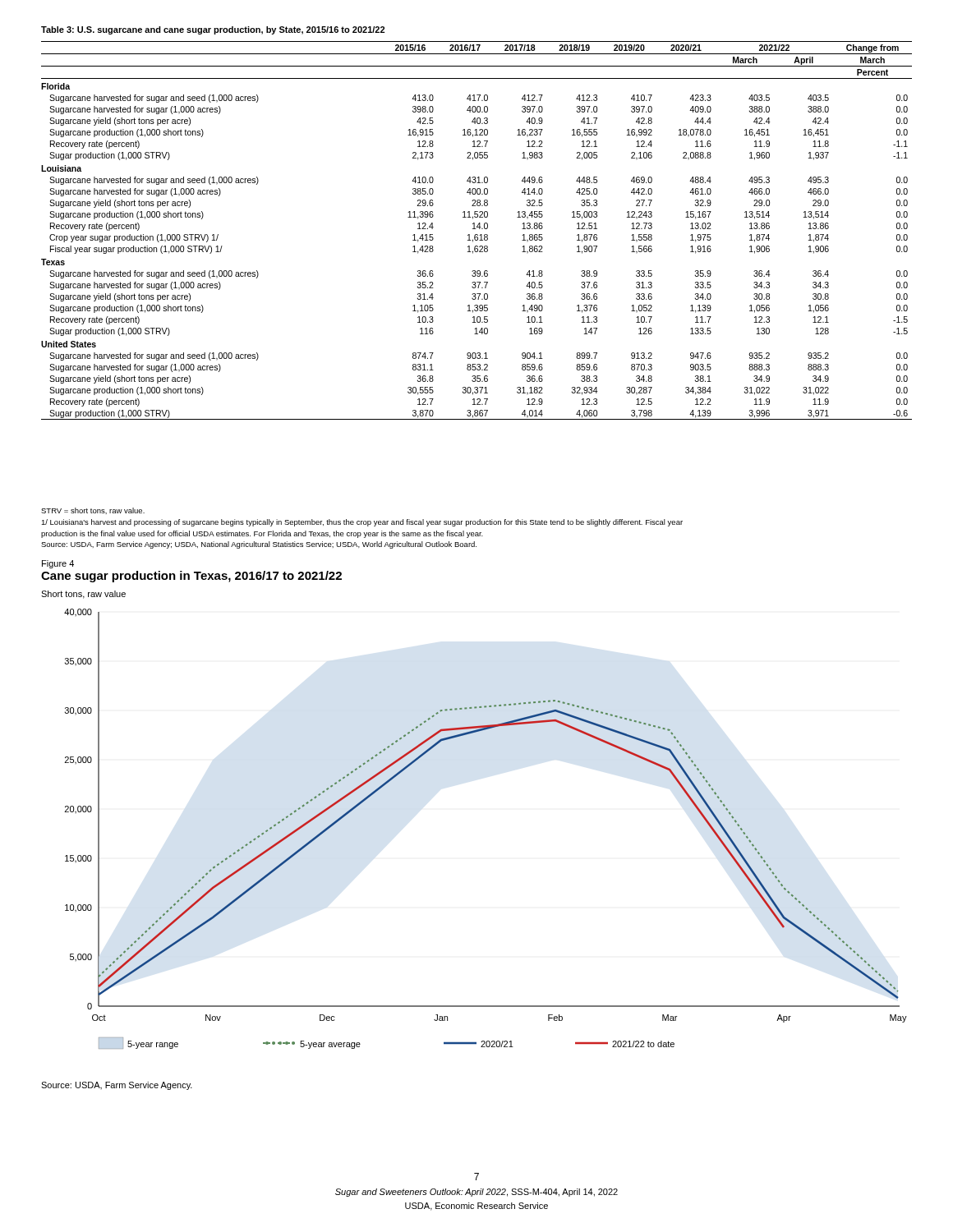
Task: Locate the section header that reads "Figure 4 Cane sugar production"
Action: tap(192, 570)
